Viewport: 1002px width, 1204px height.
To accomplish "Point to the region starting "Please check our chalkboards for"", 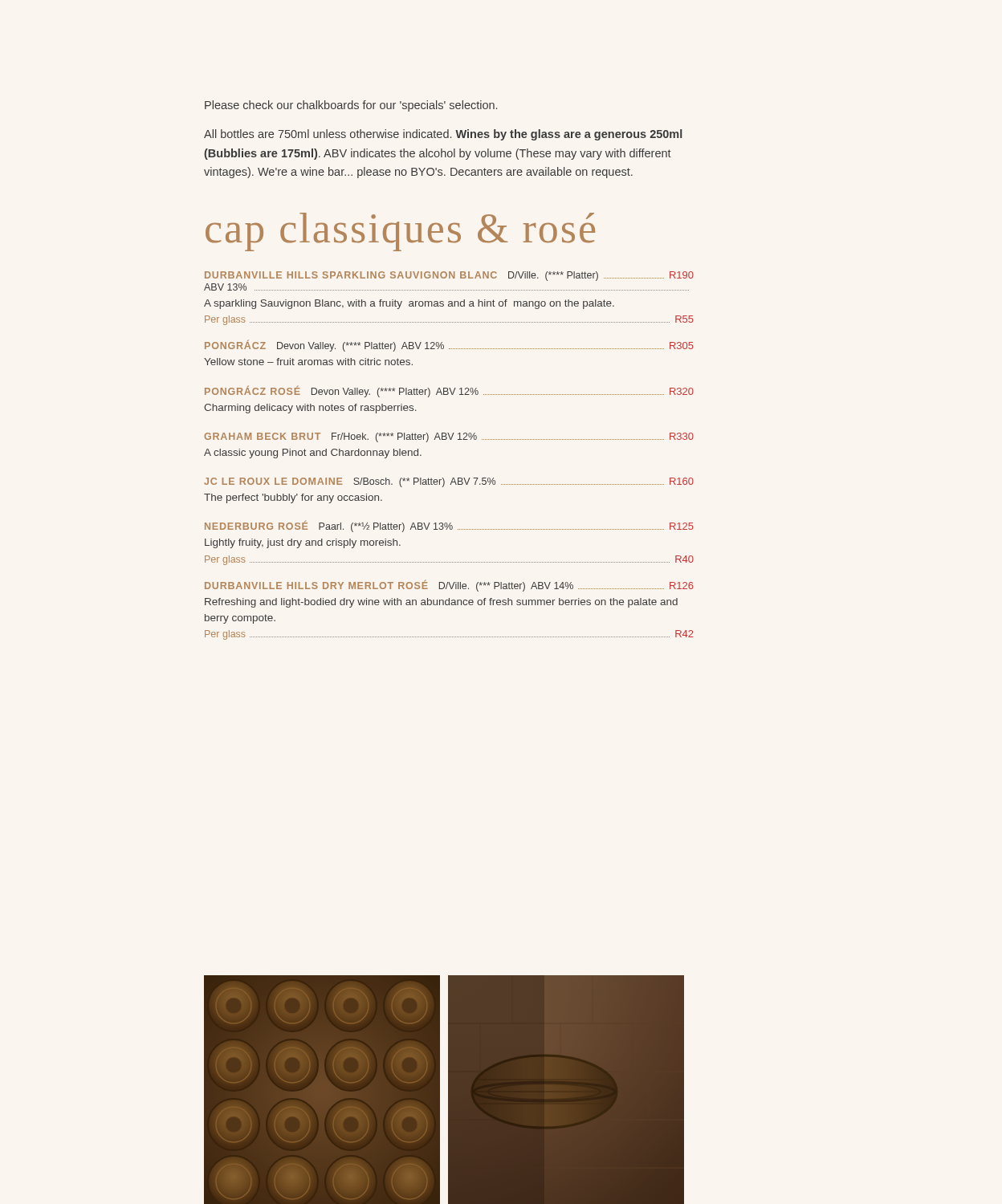I will pyautogui.click(x=351, y=105).
